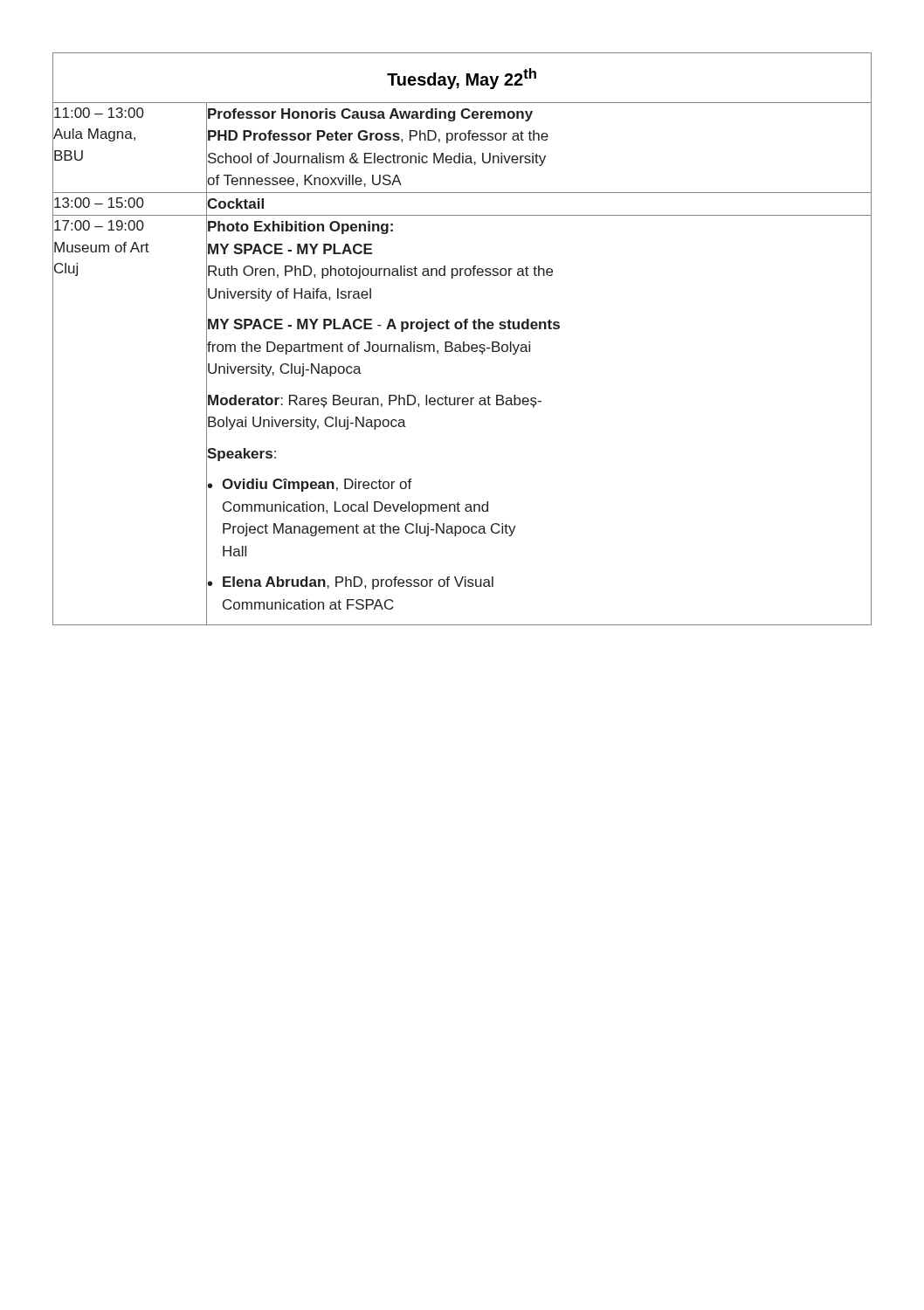Locate the table with the text "Photo Exhibition Opening:"
This screenshot has width=924, height=1310.
pyautogui.click(x=462, y=339)
